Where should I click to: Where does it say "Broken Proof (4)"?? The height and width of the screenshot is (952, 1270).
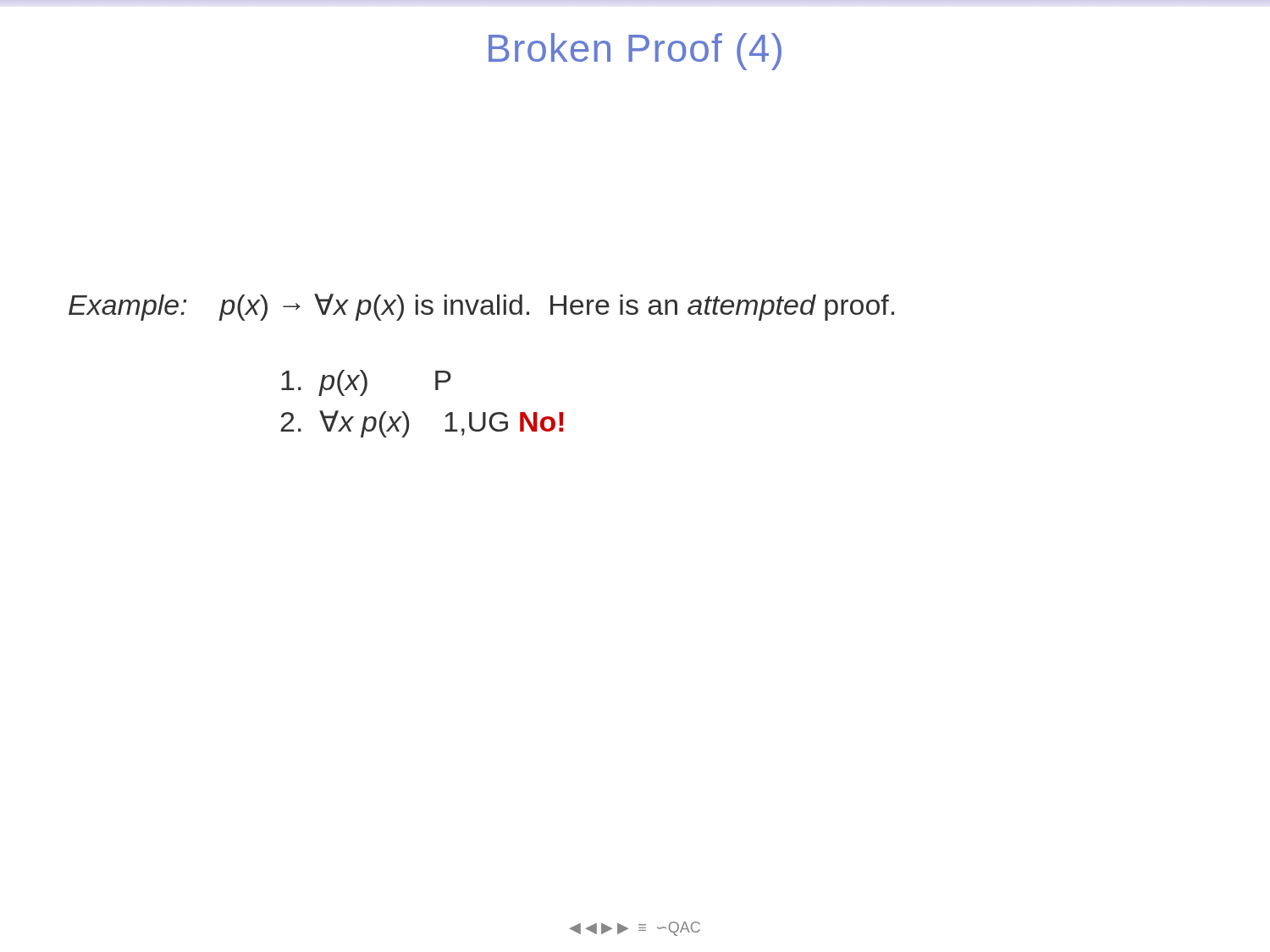635,48
